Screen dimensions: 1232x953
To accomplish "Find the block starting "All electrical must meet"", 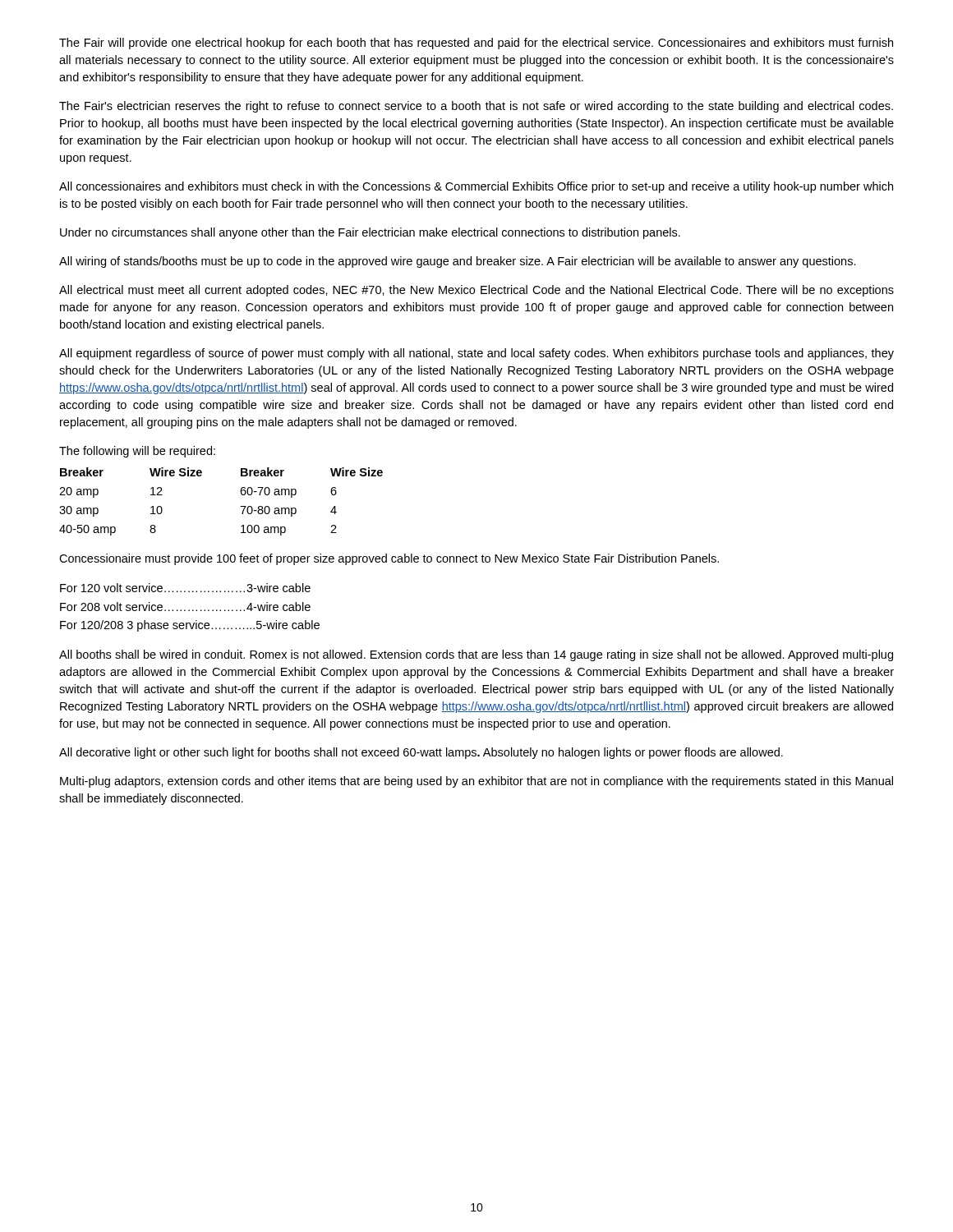I will 476,307.
